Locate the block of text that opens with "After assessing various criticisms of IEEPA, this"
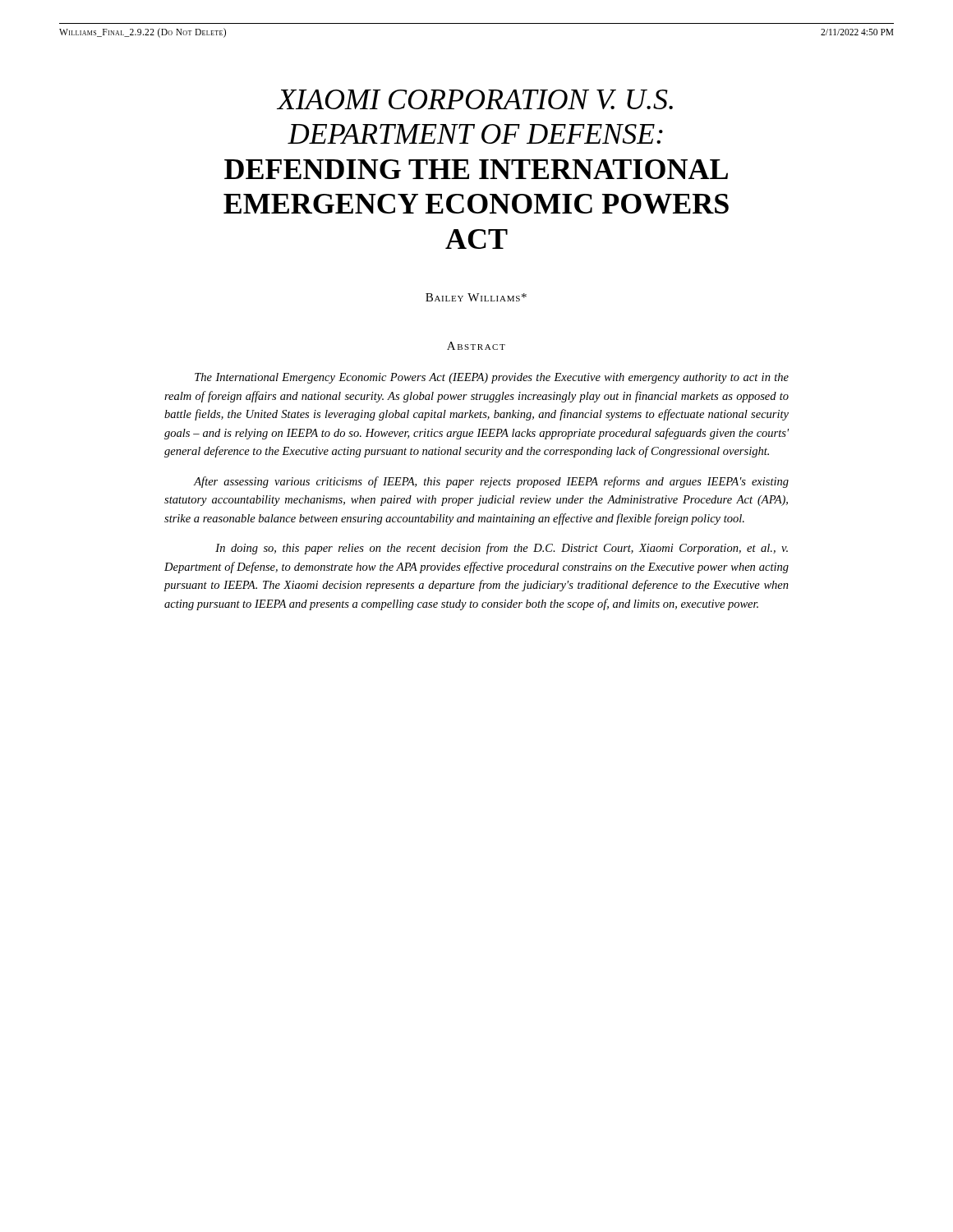This screenshot has width=953, height=1232. point(476,500)
